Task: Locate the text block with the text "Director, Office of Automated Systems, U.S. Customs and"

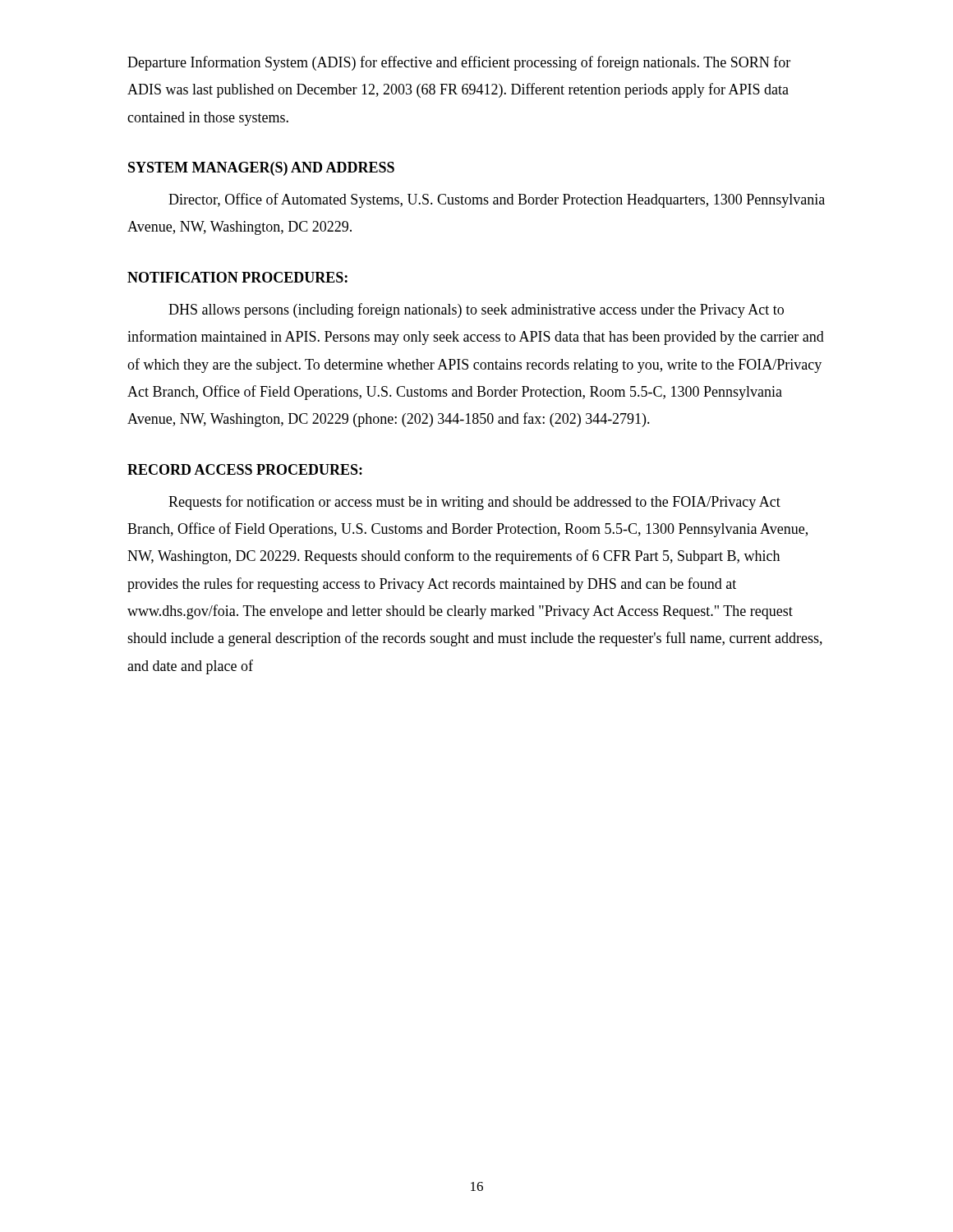Action: click(476, 214)
